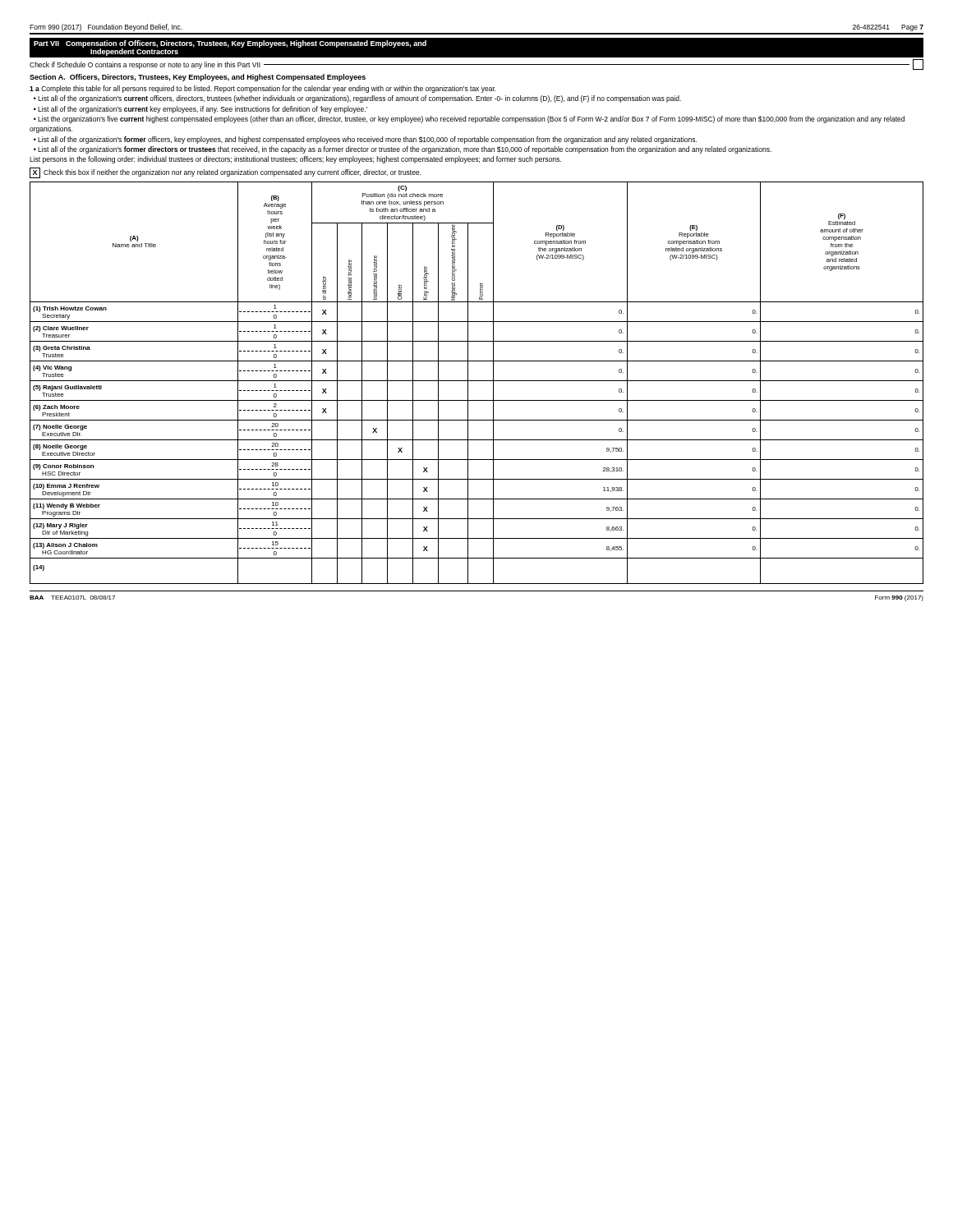Point to the element starting "Part VII Compensation of Officers, Directors, Trustees,"
Screen dimensions: 1232x953
click(230, 48)
